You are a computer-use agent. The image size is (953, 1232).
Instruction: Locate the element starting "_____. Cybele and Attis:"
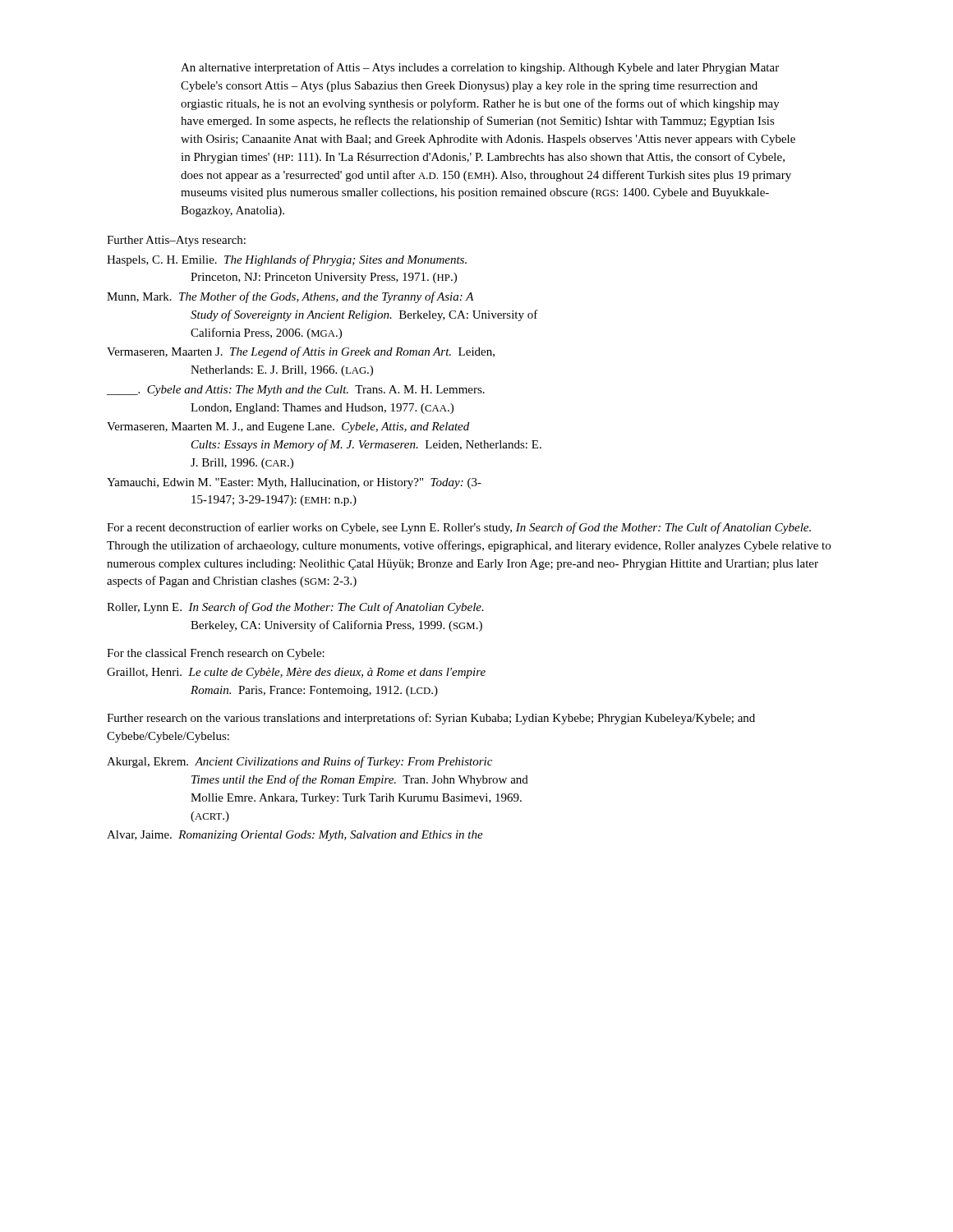(x=296, y=398)
